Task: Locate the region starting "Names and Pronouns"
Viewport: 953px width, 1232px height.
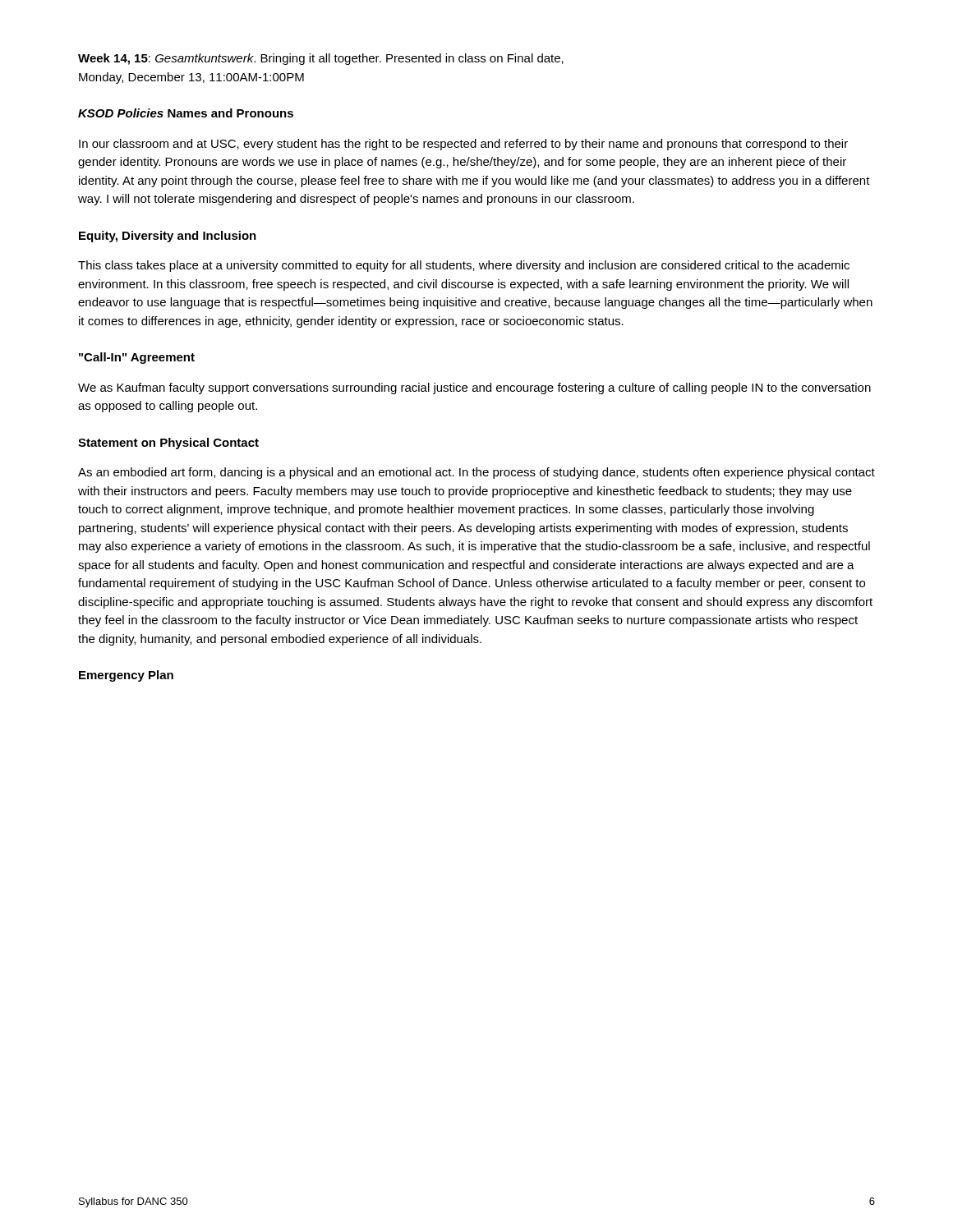Action: 230,113
